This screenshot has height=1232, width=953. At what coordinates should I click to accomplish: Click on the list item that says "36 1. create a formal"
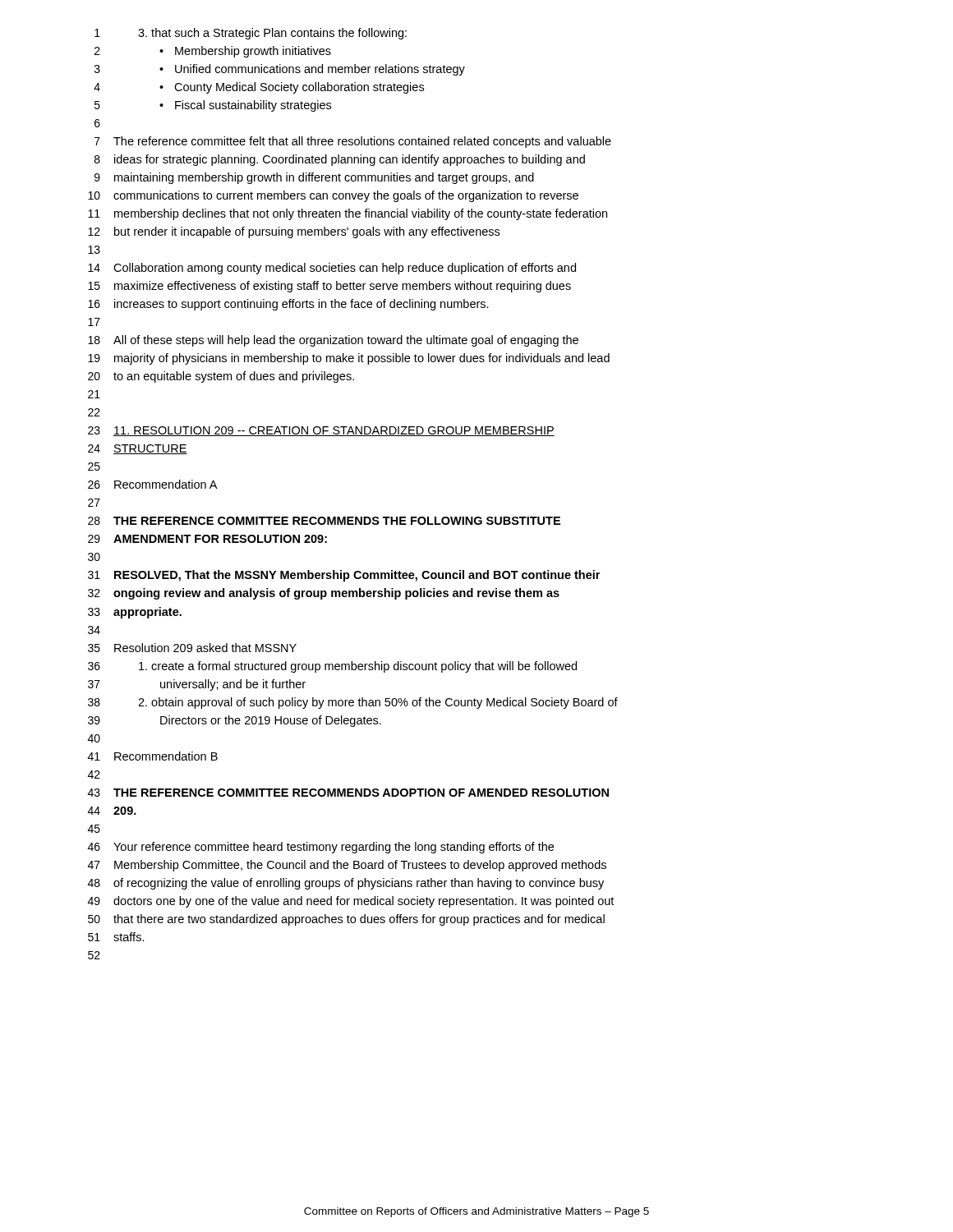481,675
